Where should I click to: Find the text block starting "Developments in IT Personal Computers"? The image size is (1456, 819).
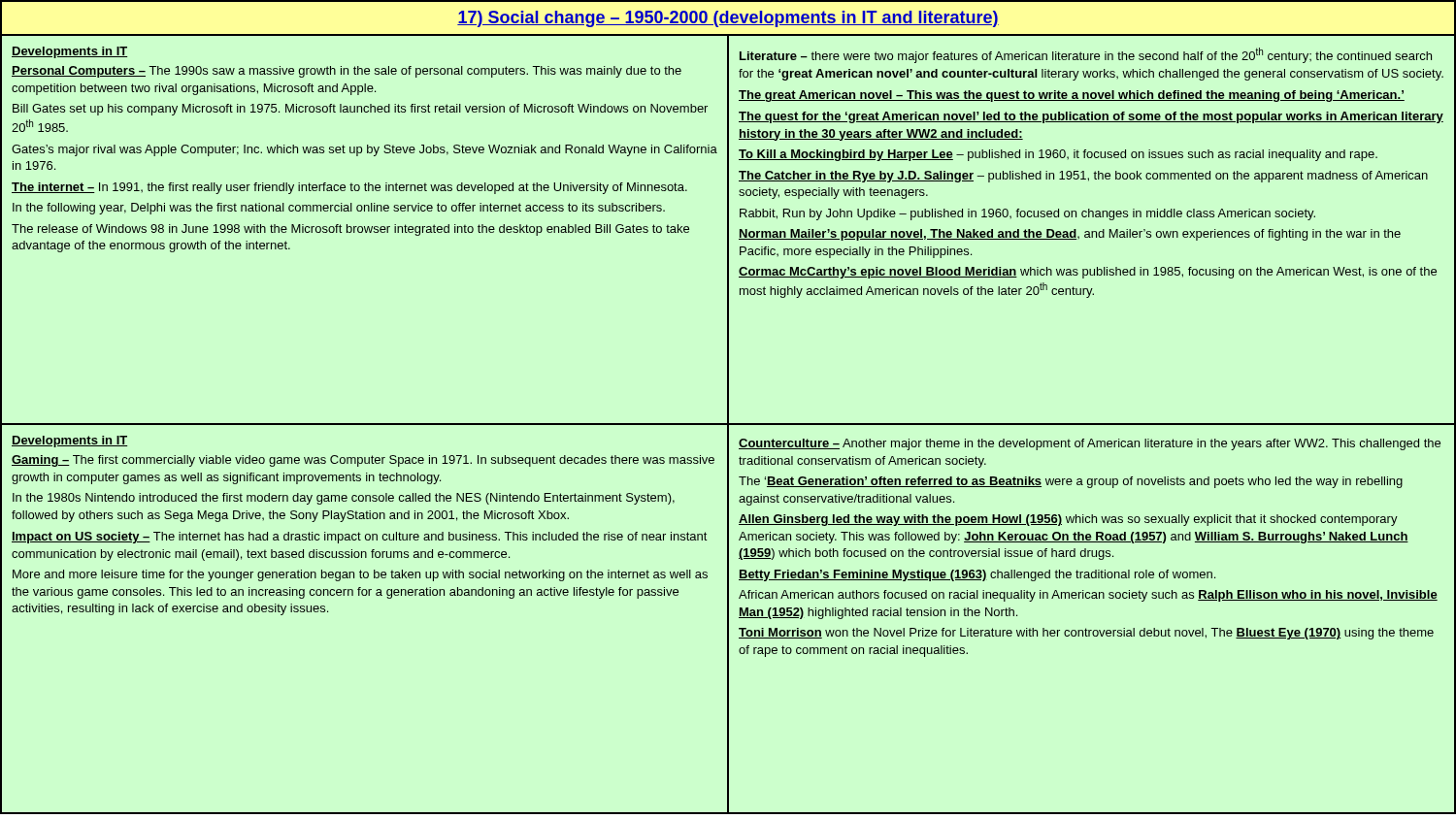(365, 149)
